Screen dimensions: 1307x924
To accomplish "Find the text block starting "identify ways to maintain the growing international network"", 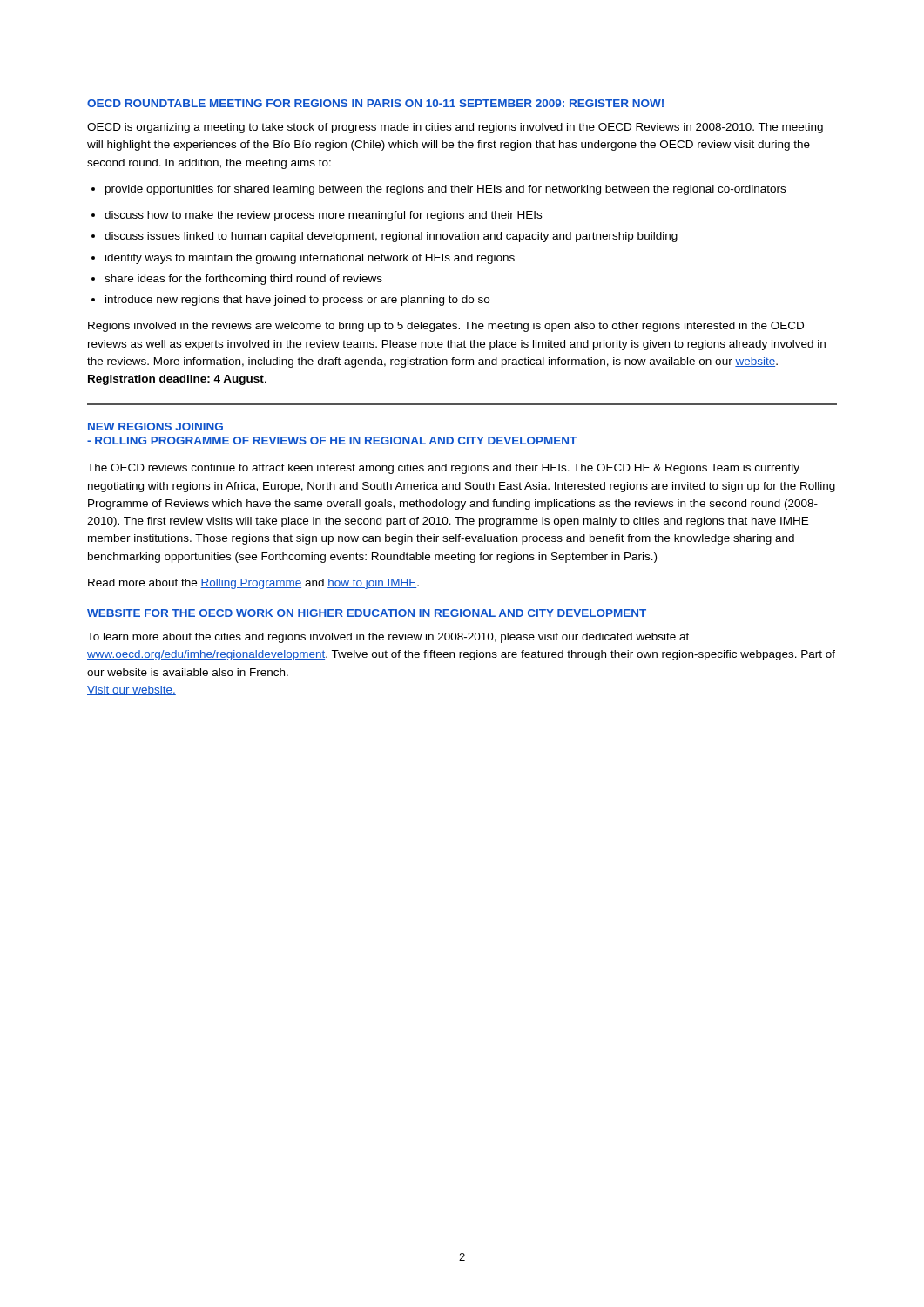I will tap(471, 258).
